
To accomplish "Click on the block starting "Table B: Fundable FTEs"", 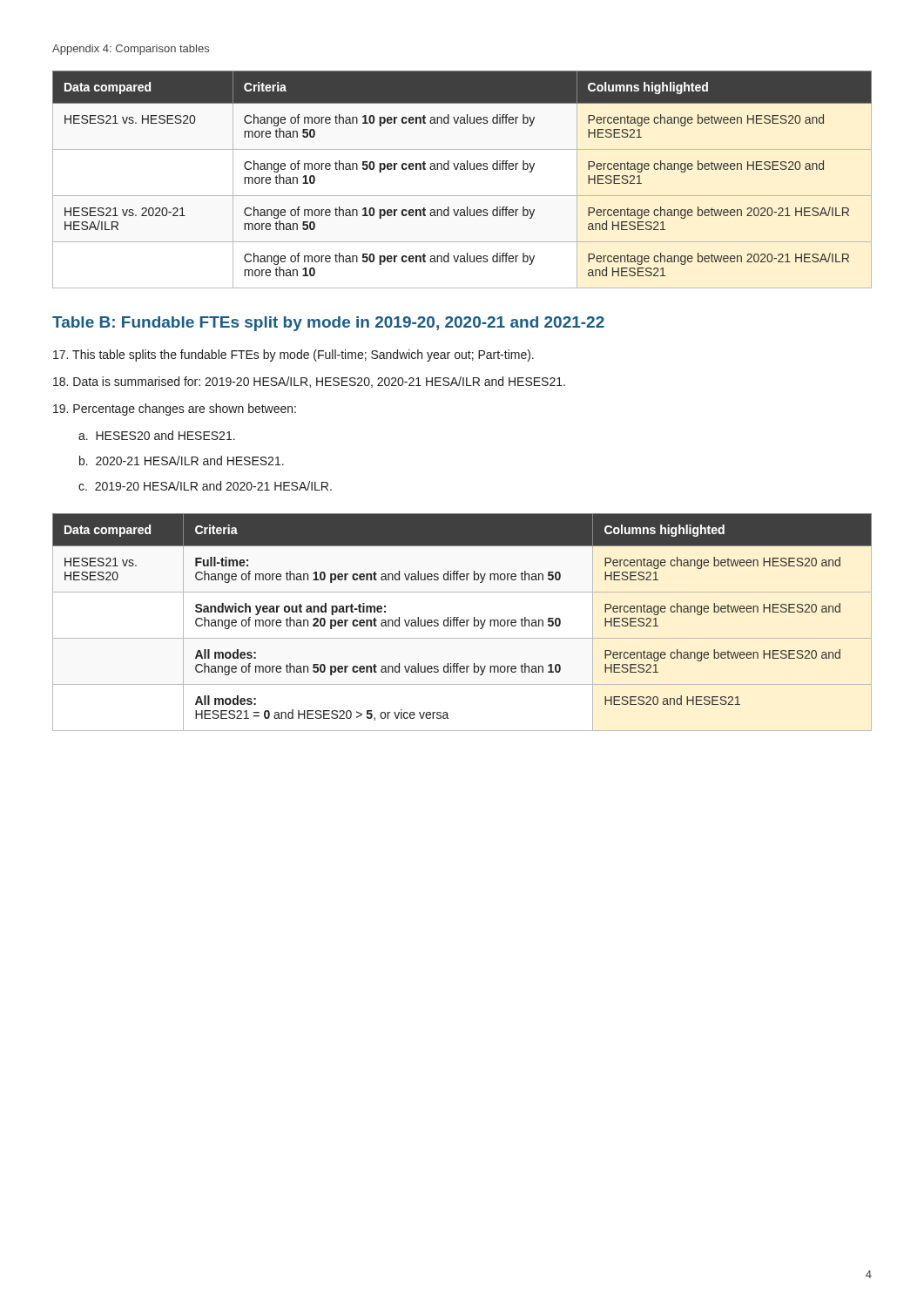I will pos(328,322).
